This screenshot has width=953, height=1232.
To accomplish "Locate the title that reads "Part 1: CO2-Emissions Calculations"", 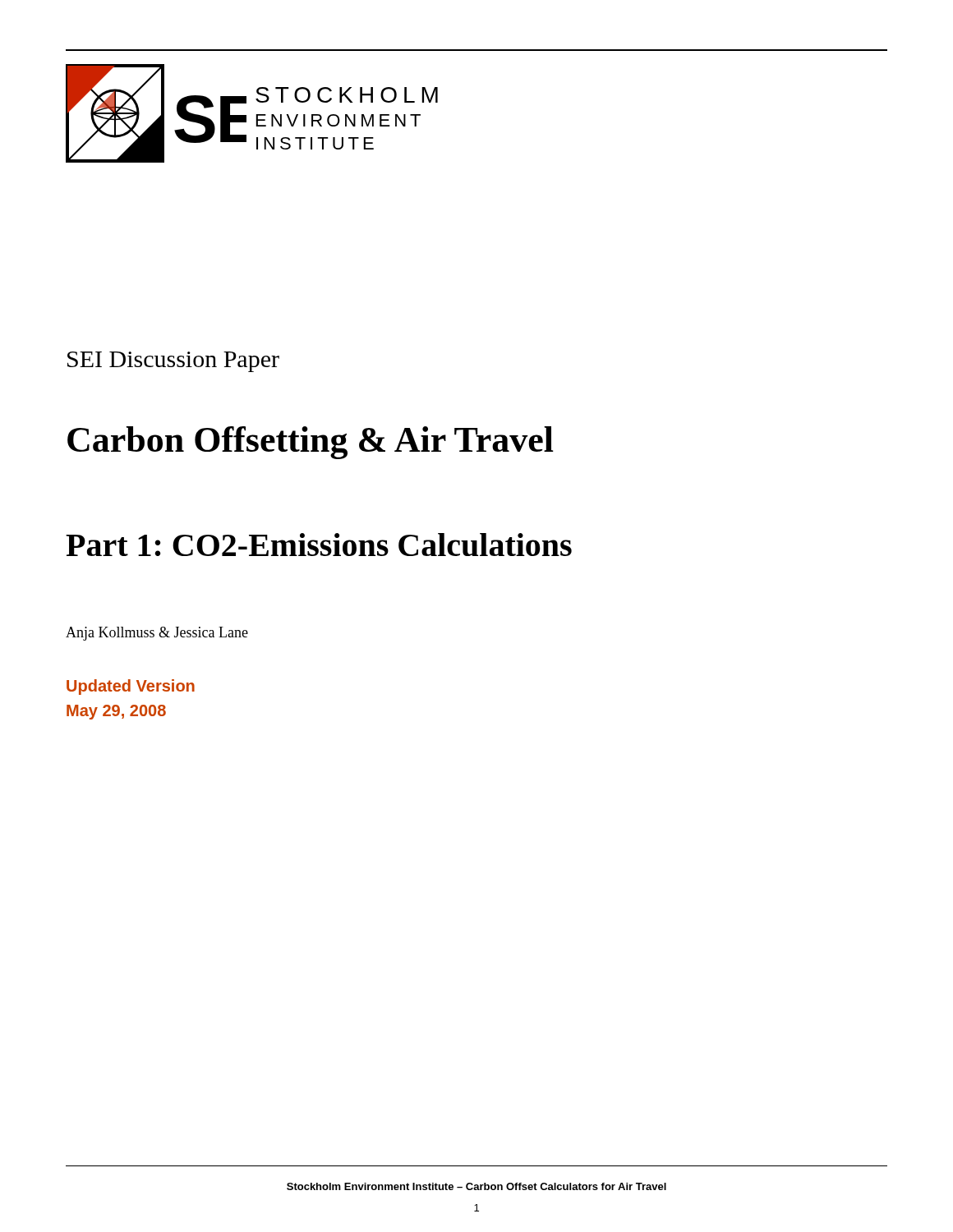I will (319, 545).
